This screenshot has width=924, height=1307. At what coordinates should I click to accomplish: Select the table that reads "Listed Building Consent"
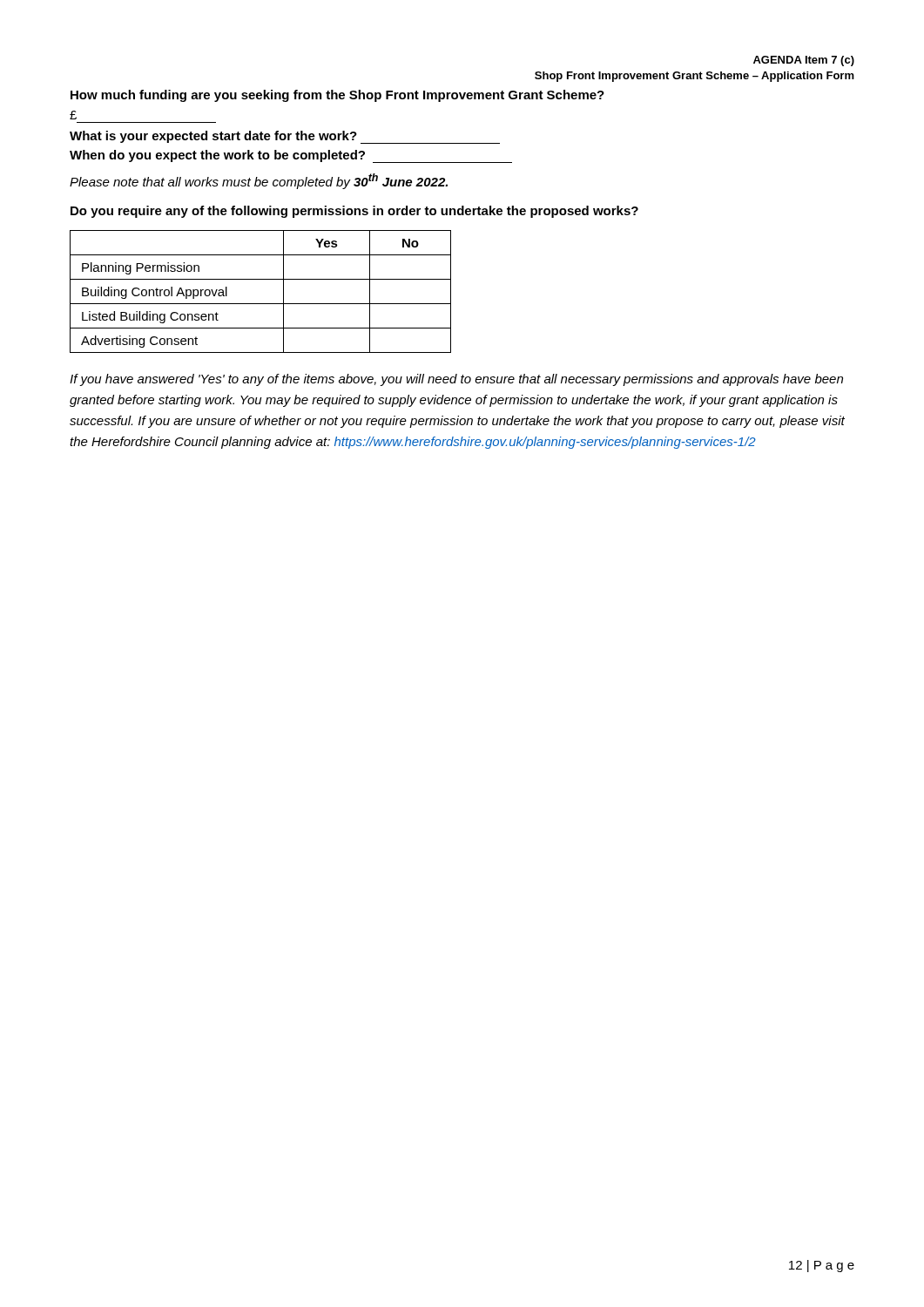(x=462, y=292)
